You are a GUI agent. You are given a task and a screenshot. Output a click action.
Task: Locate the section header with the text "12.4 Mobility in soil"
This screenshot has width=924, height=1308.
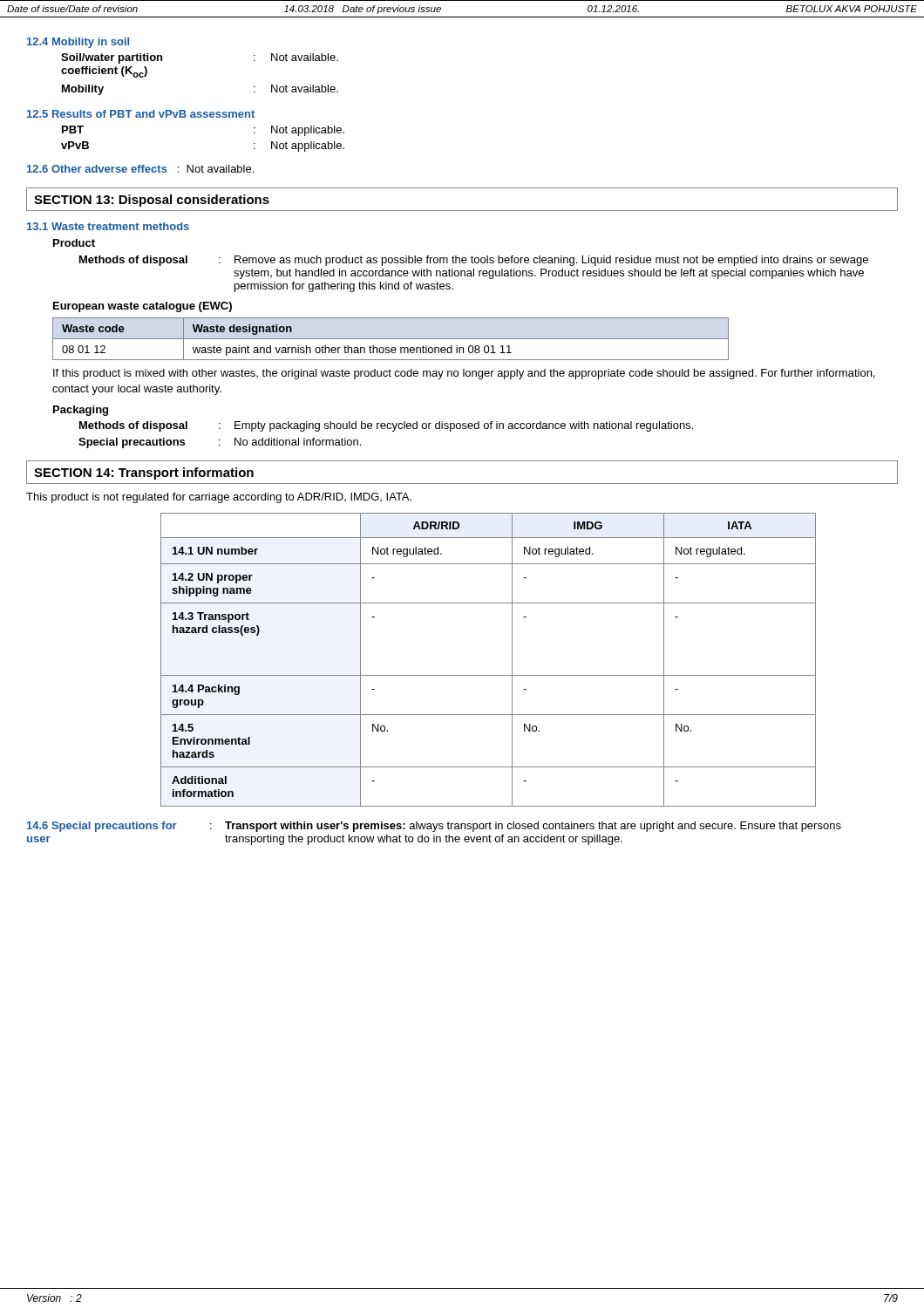pos(78,41)
